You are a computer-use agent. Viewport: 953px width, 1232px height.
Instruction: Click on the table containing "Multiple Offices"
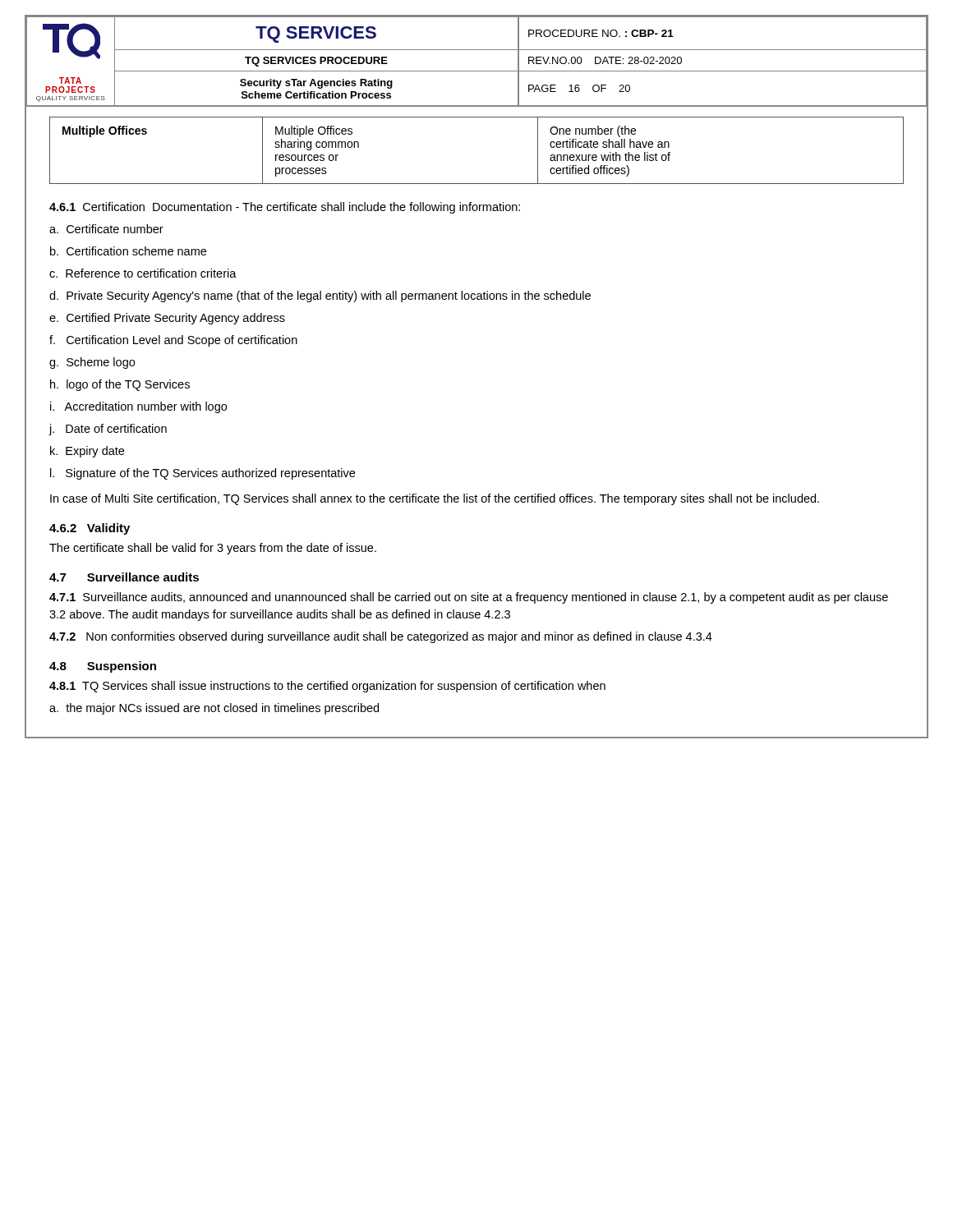click(x=476, y=150)
